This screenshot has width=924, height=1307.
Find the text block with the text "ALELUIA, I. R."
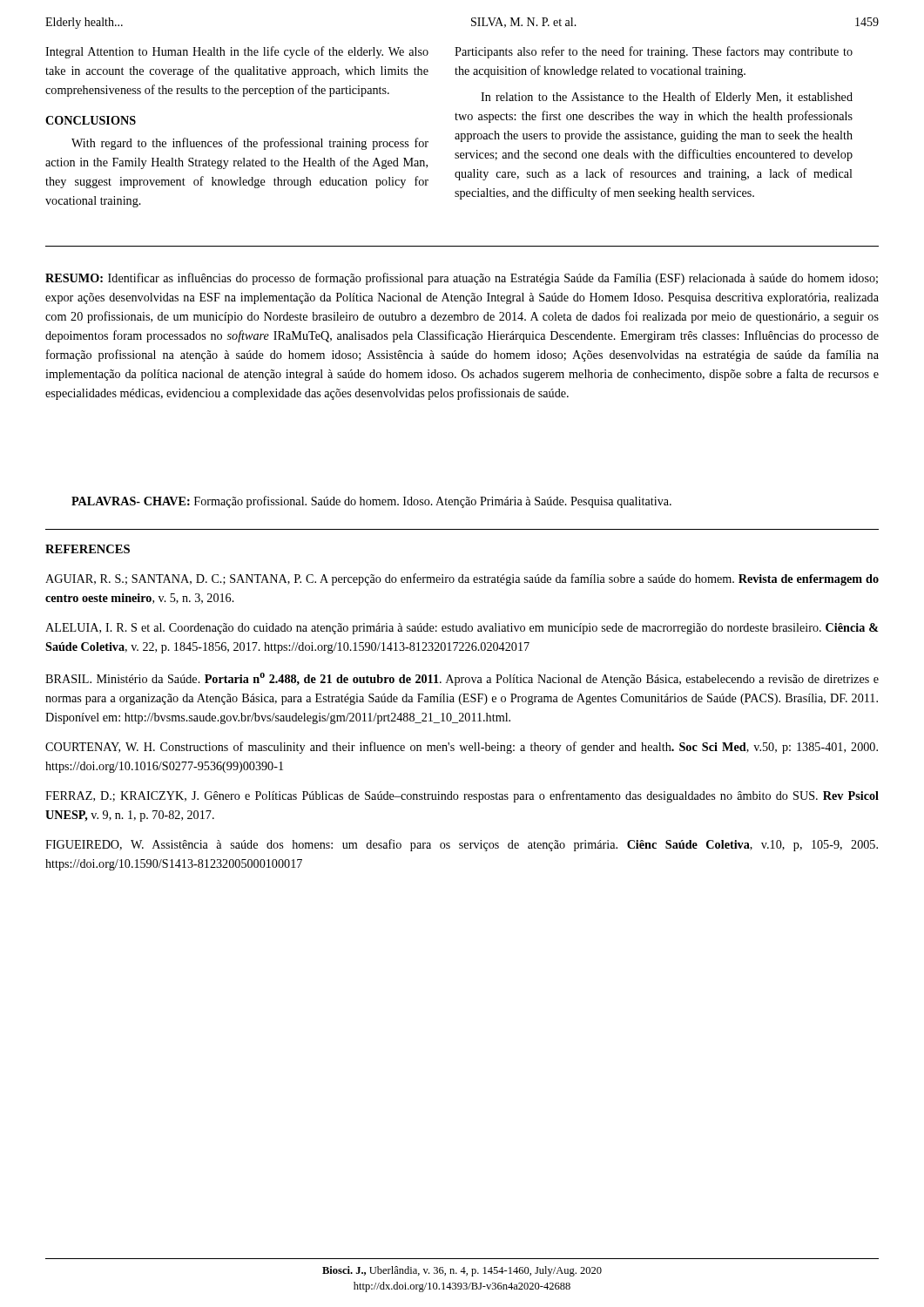pyautogui.click(x=462, y=637)
